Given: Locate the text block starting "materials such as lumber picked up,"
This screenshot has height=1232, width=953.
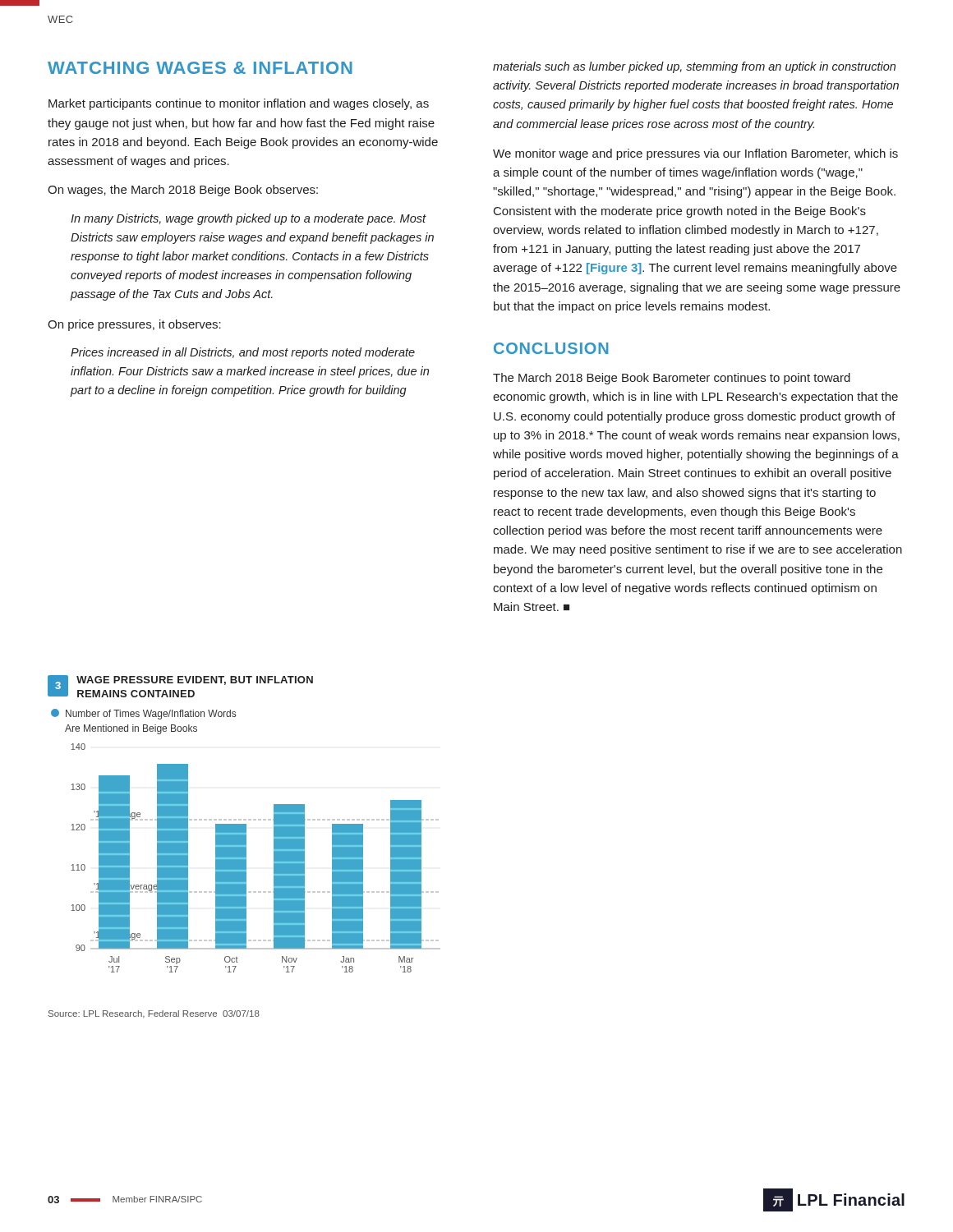Looking at the screenshot, I should pyautogui.click(x=696, y=95).
